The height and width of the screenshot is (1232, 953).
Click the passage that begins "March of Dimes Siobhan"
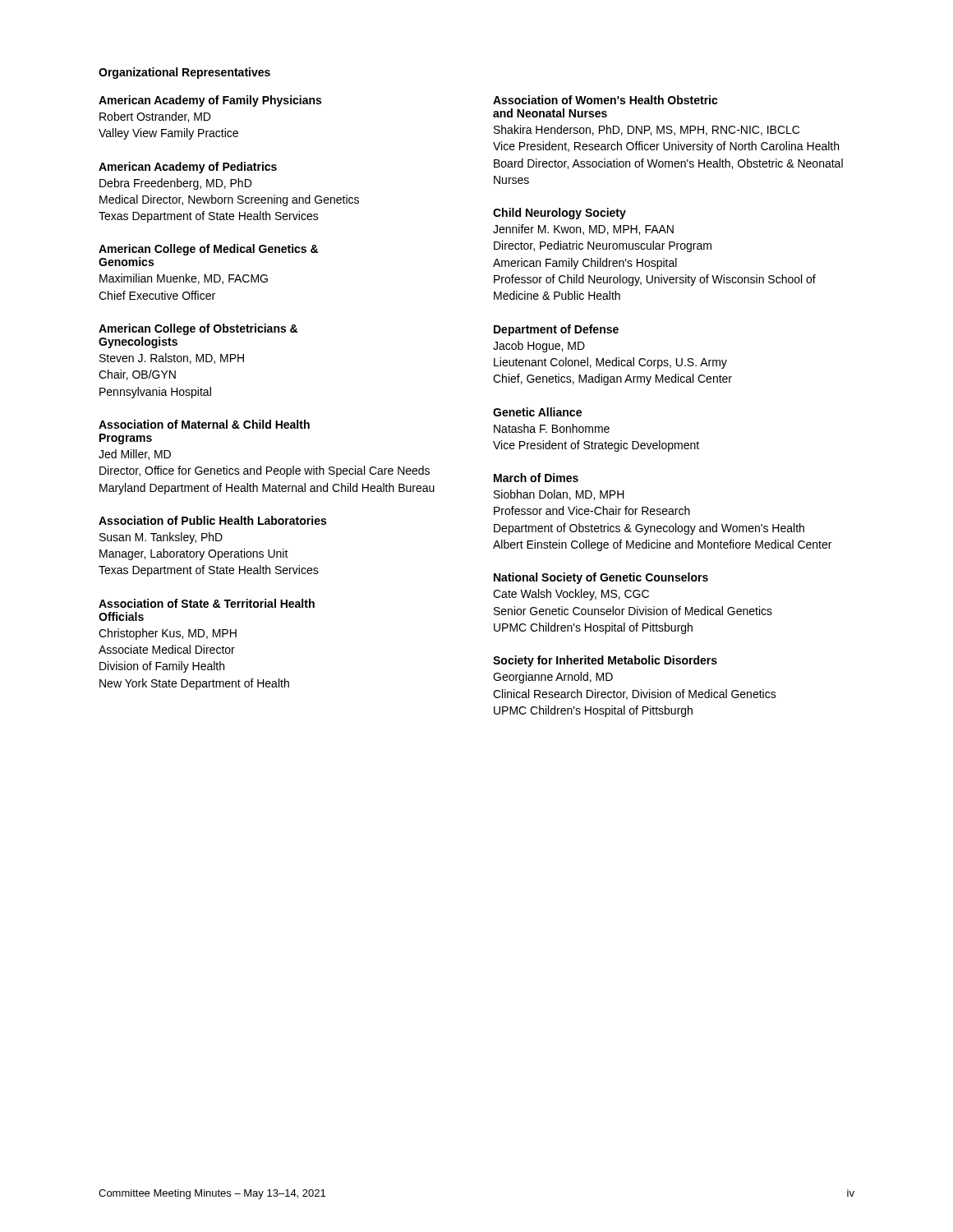(674, 512)
